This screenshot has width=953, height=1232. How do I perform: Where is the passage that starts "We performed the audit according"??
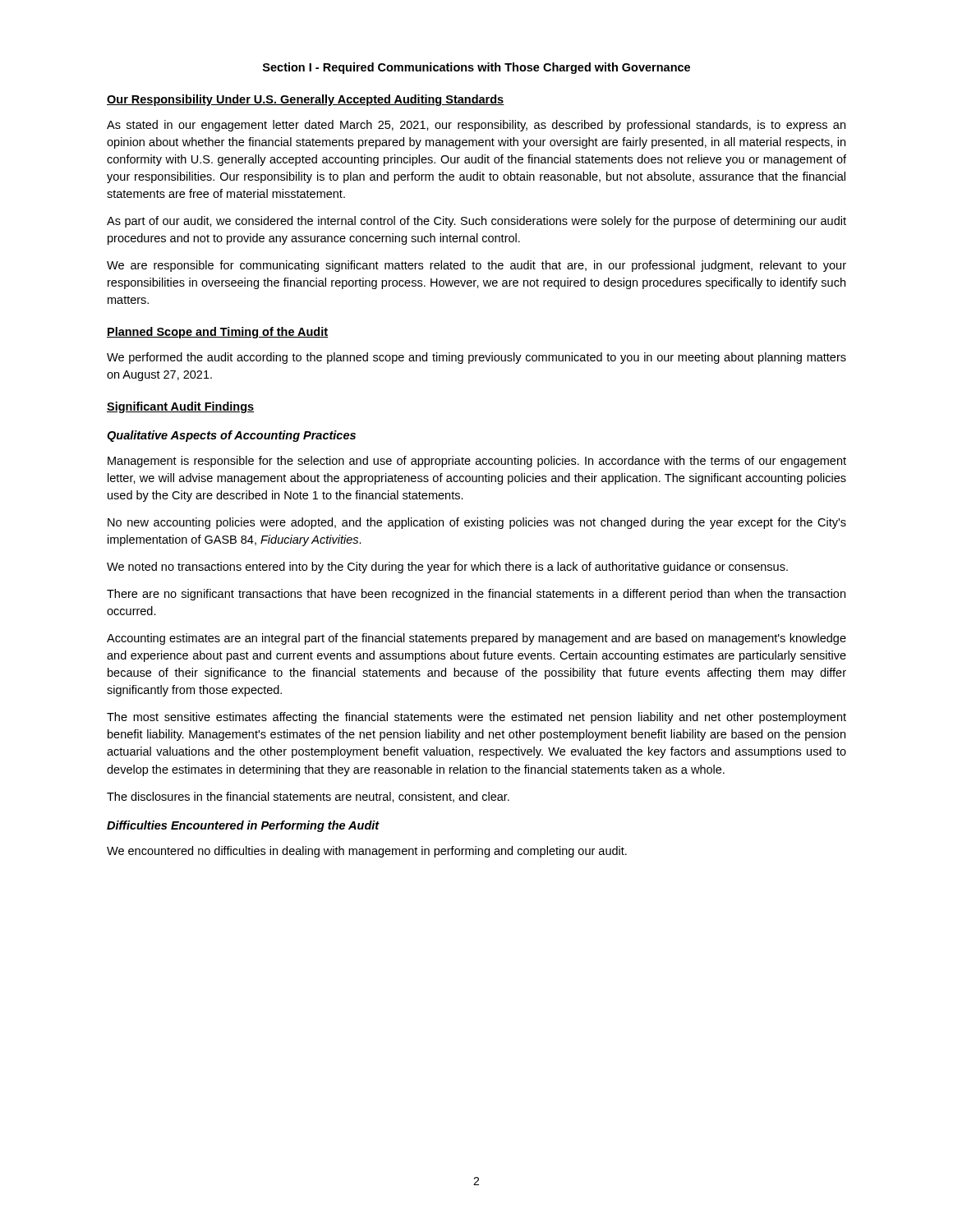point(476,366)
